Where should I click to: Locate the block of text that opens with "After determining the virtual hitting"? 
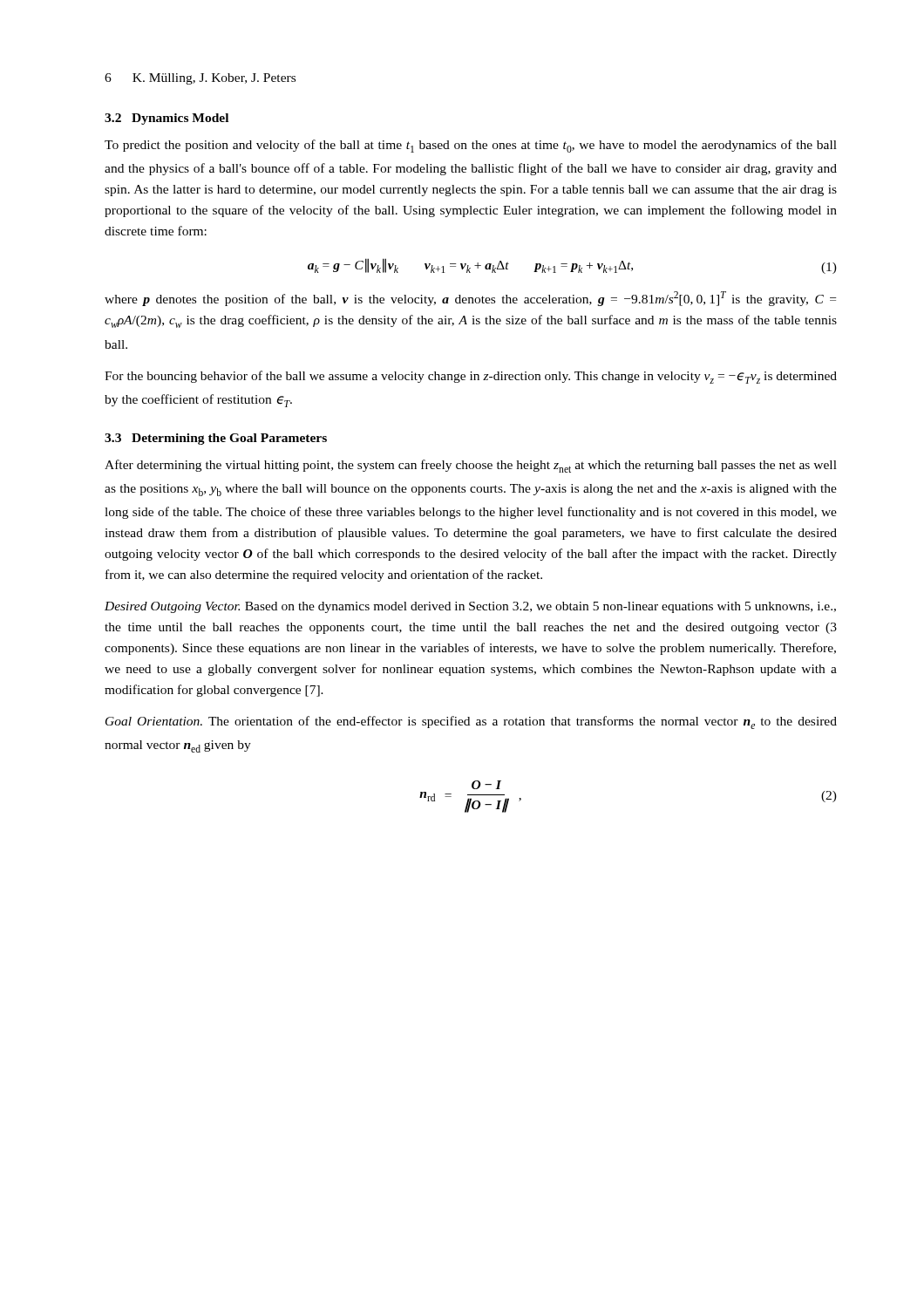pyautogui.click(x=471, y=519)
